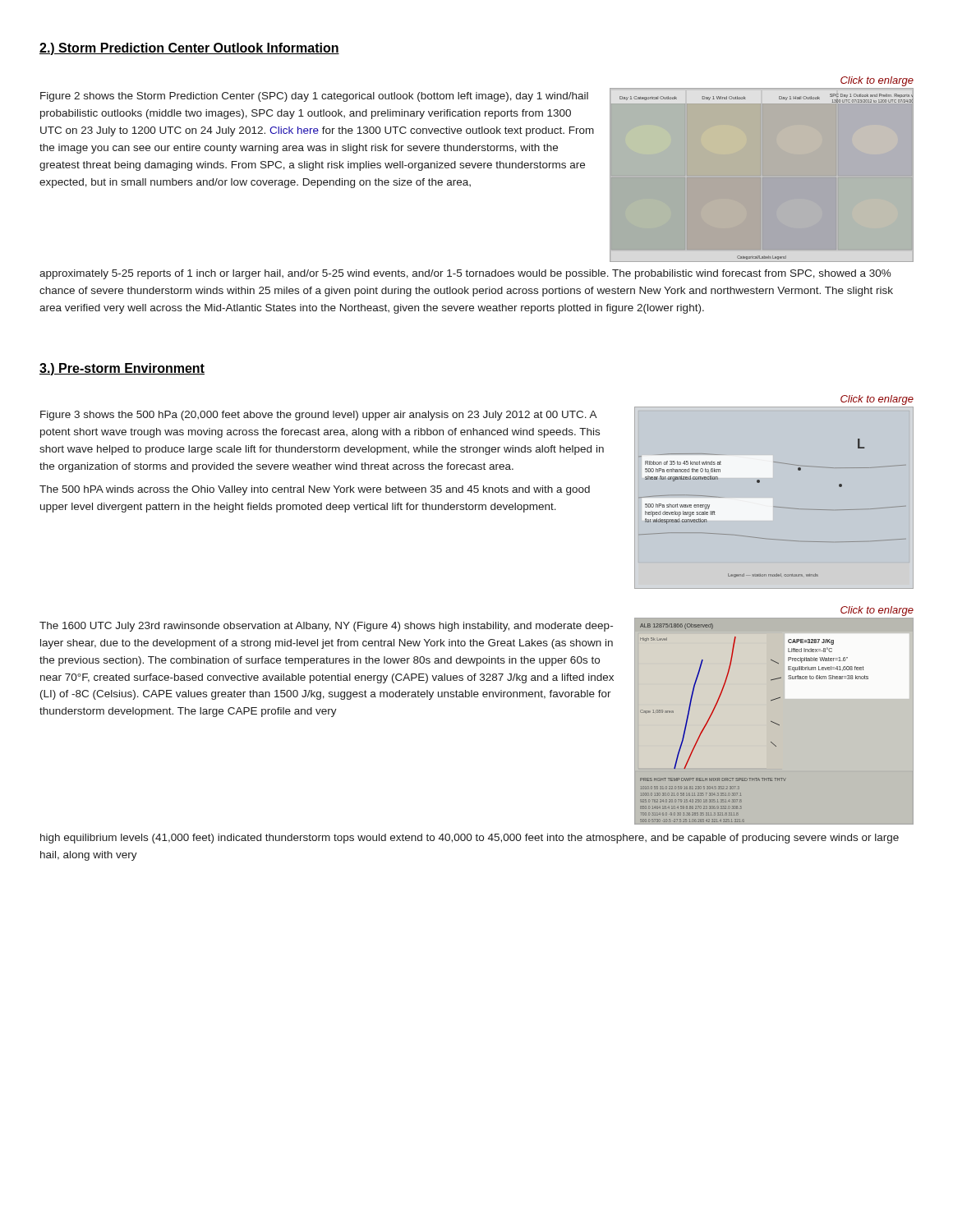953x1232 pixels.
Task: Select the element starting "Figure 2 shows the"
Action: (x=318, y=139)
